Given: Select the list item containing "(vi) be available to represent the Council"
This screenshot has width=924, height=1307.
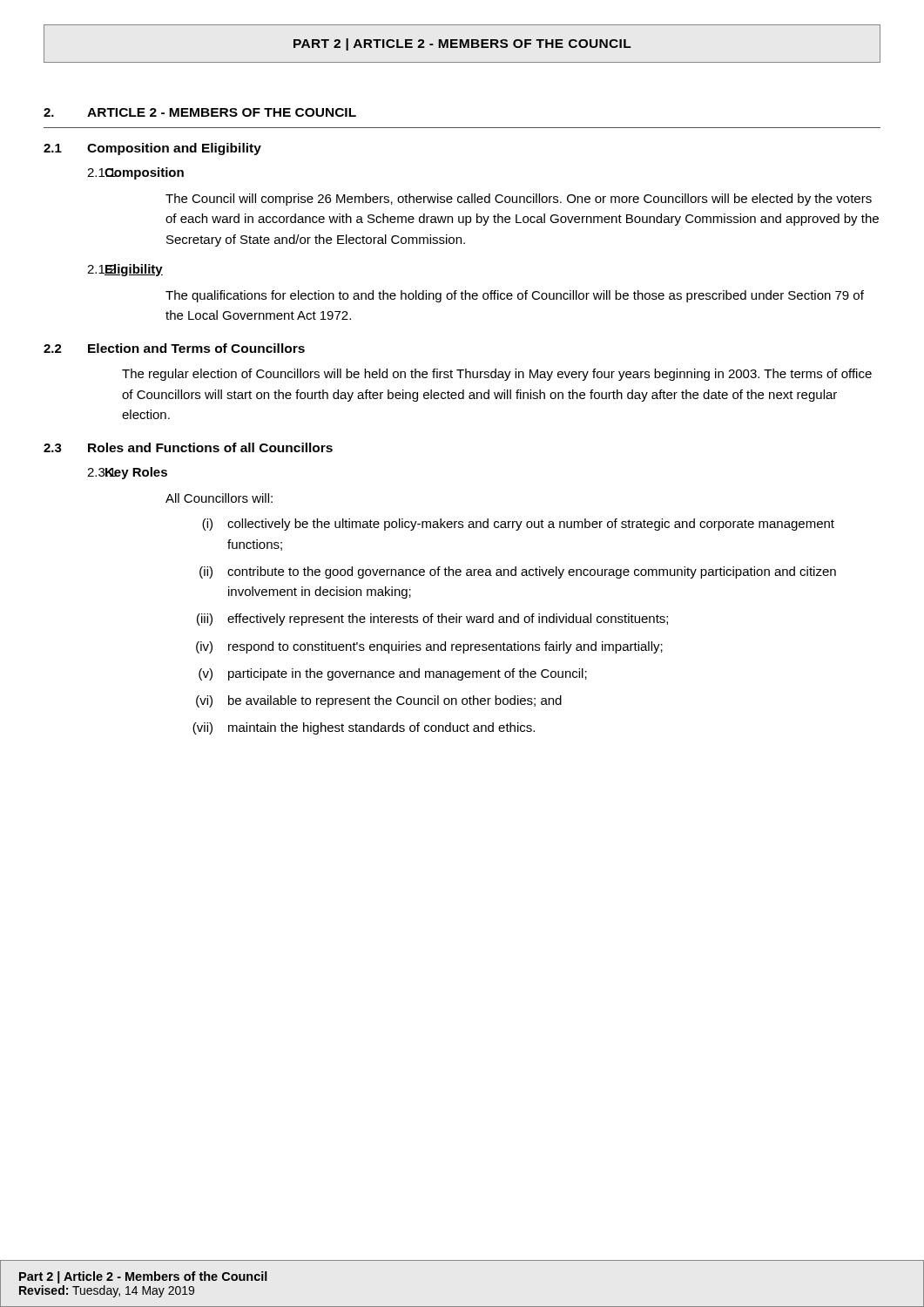Looking at the screenshot, I should coord(523,700).
